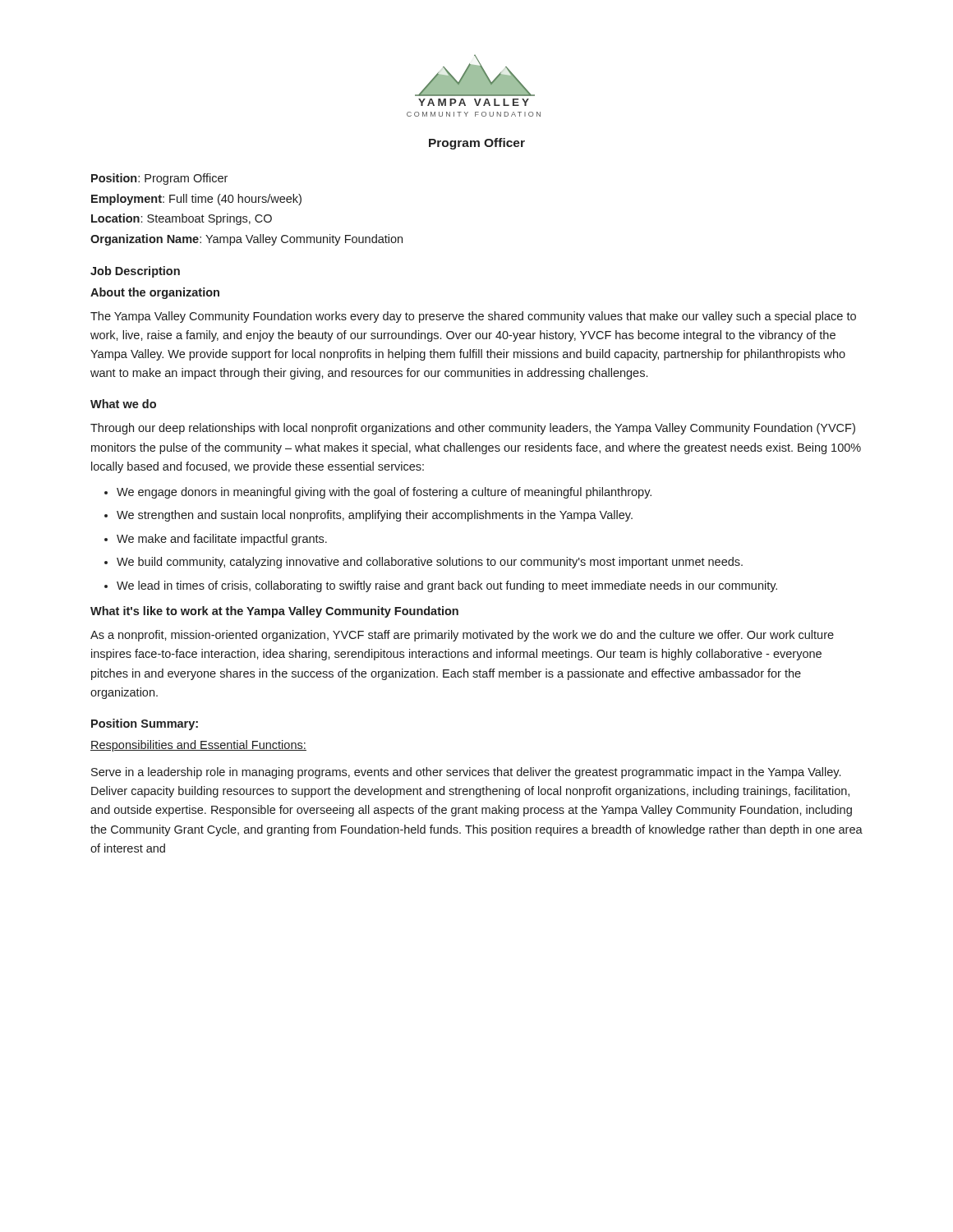This screenshot has height=1232, width=953.
Task: Click on the passage starting "What it's like"
Action: 275,611
